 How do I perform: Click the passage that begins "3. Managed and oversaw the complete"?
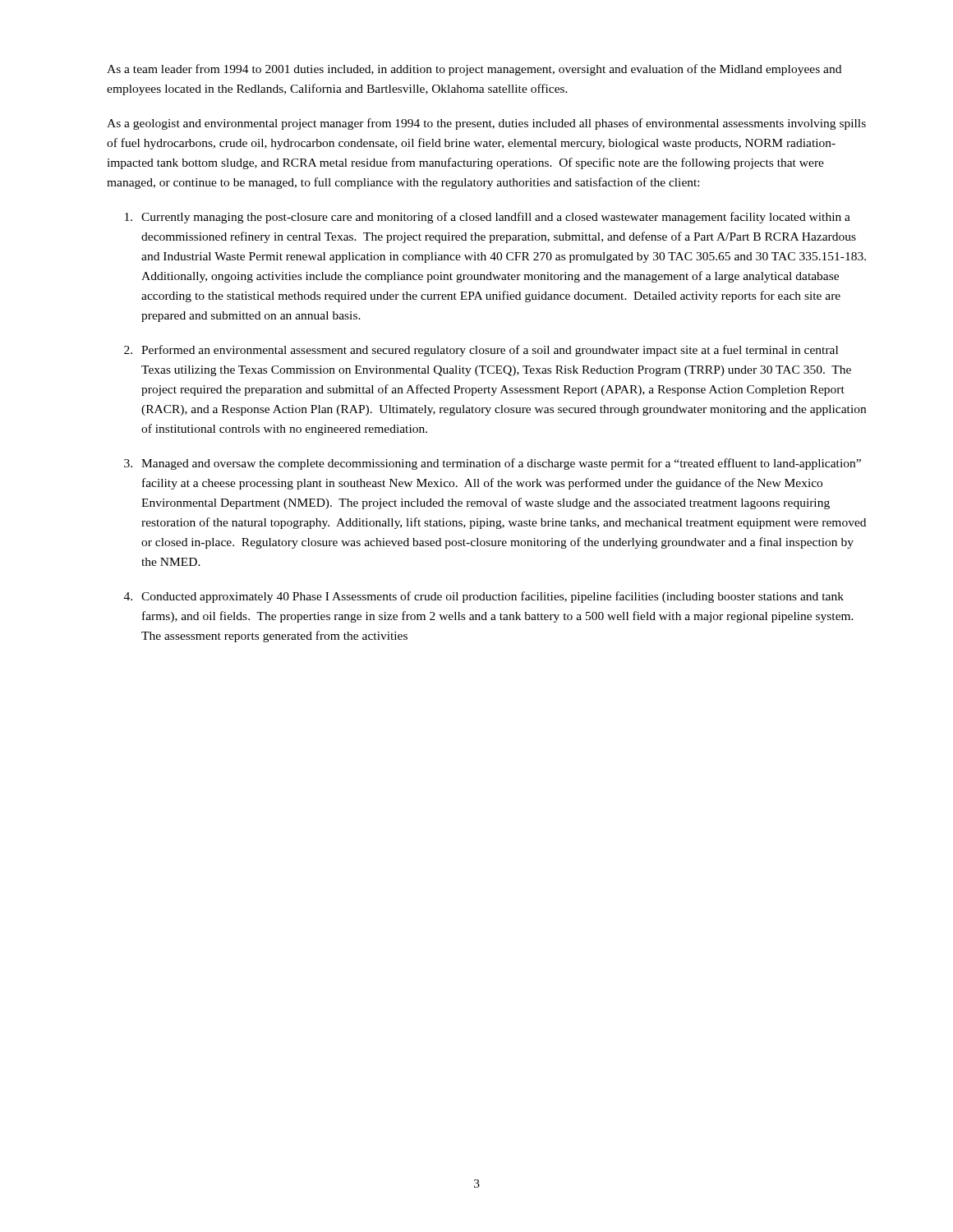click(489, 513)
